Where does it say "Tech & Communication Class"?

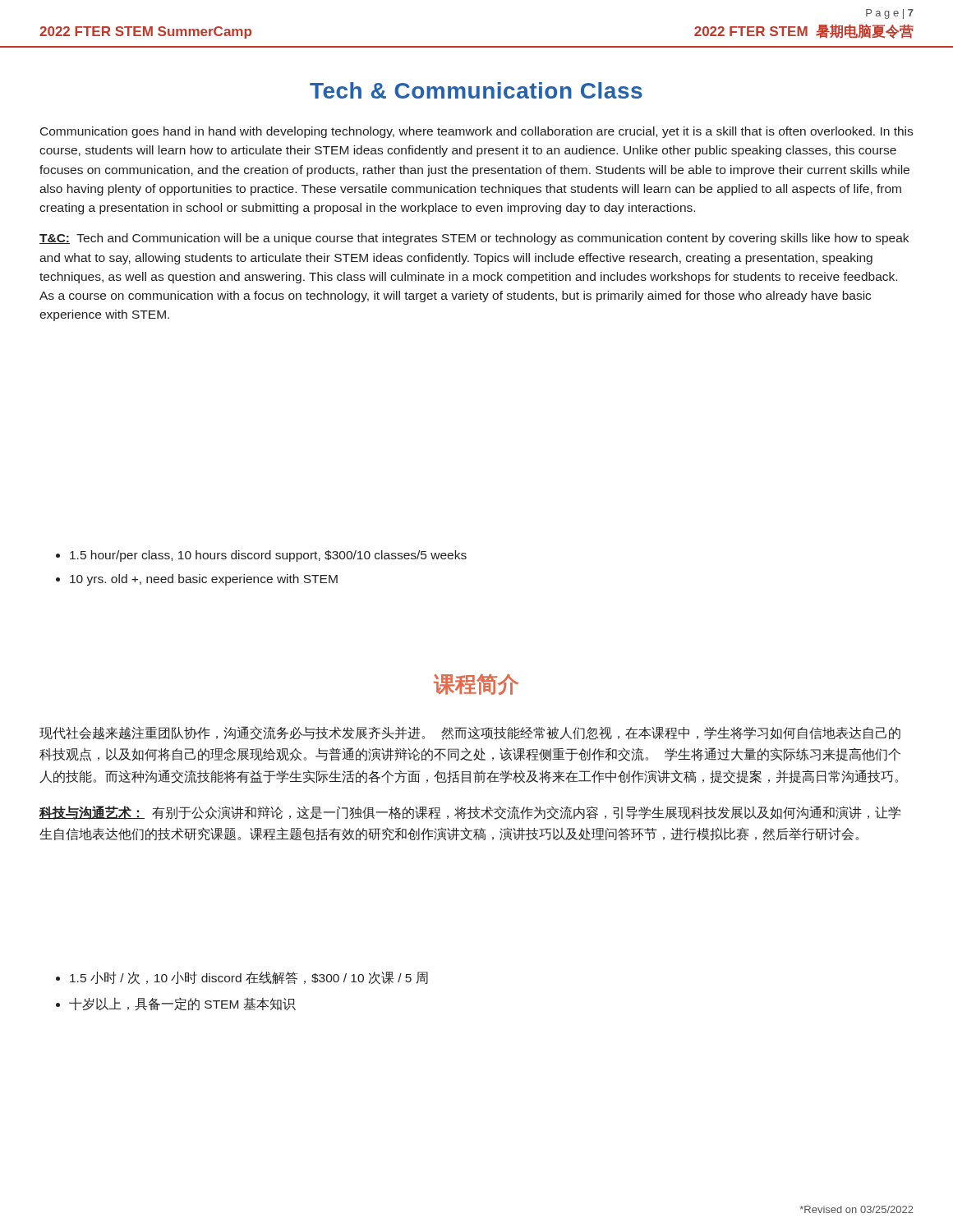tap(476, 87)
